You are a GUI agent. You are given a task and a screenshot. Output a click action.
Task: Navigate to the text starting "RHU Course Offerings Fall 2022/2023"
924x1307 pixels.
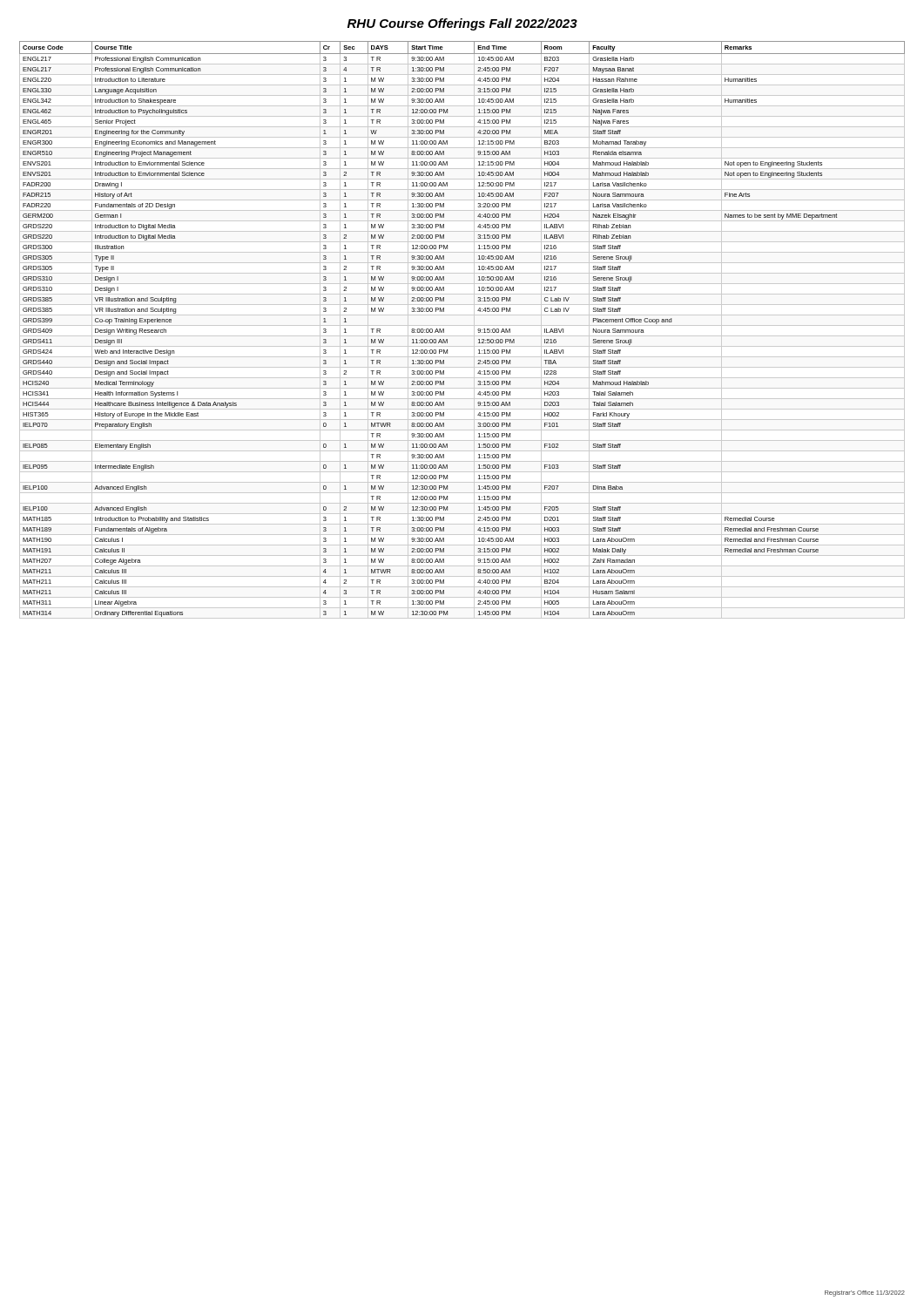pyautogui.click(x=462, y=23)
